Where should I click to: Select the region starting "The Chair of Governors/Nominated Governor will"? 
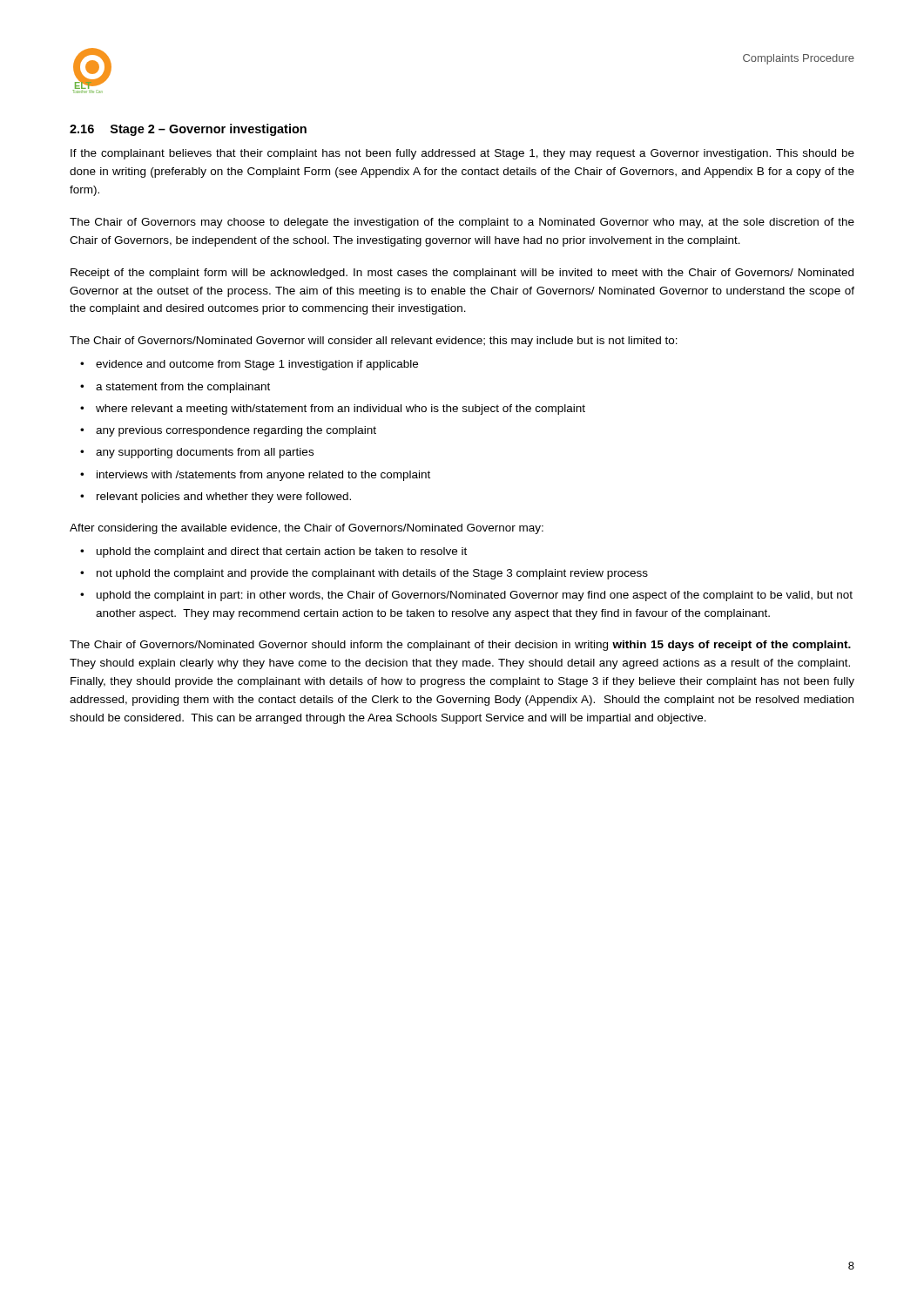[374, 341]
